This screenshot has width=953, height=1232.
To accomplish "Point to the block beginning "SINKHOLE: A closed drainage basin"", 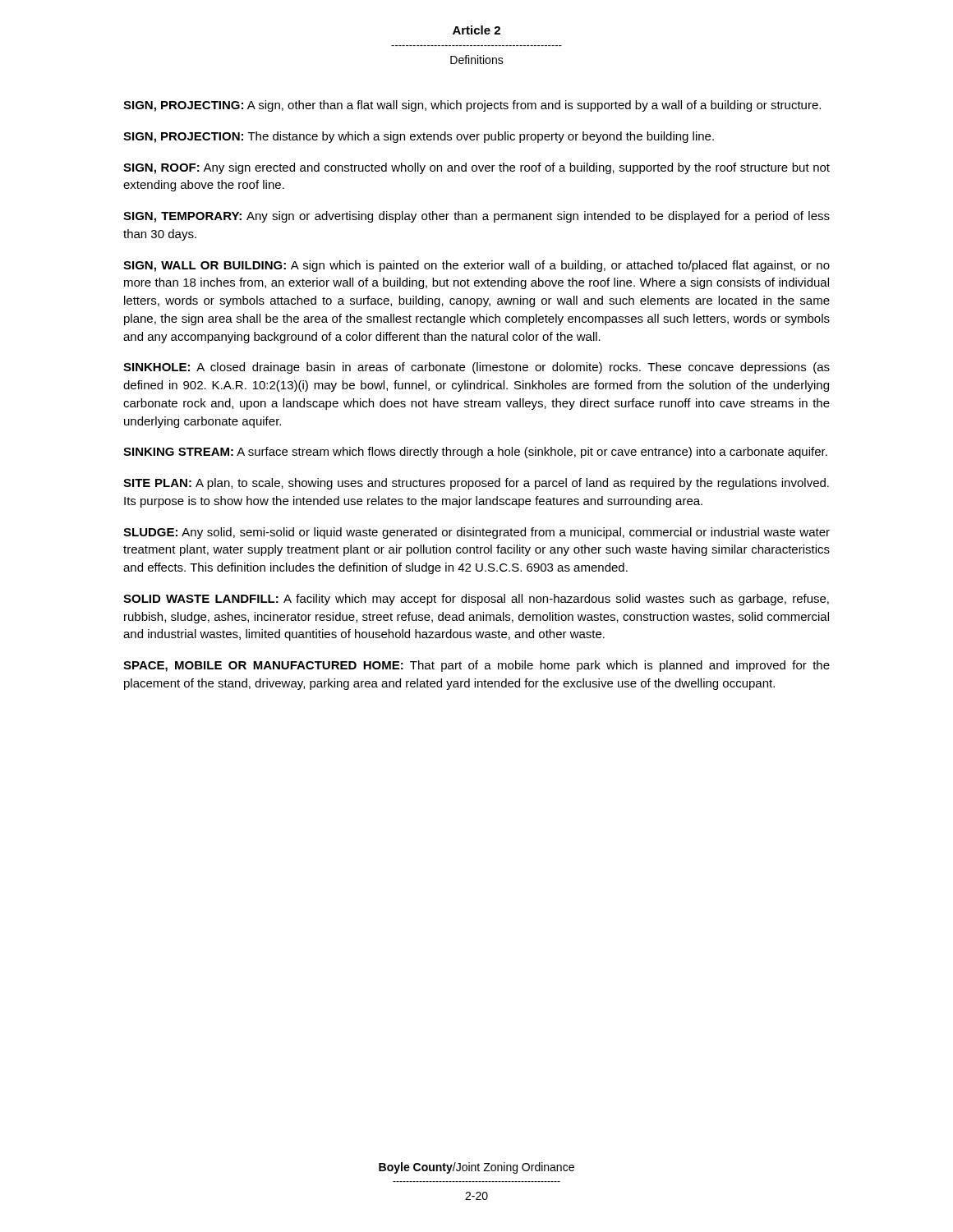I will pos(476,394).
